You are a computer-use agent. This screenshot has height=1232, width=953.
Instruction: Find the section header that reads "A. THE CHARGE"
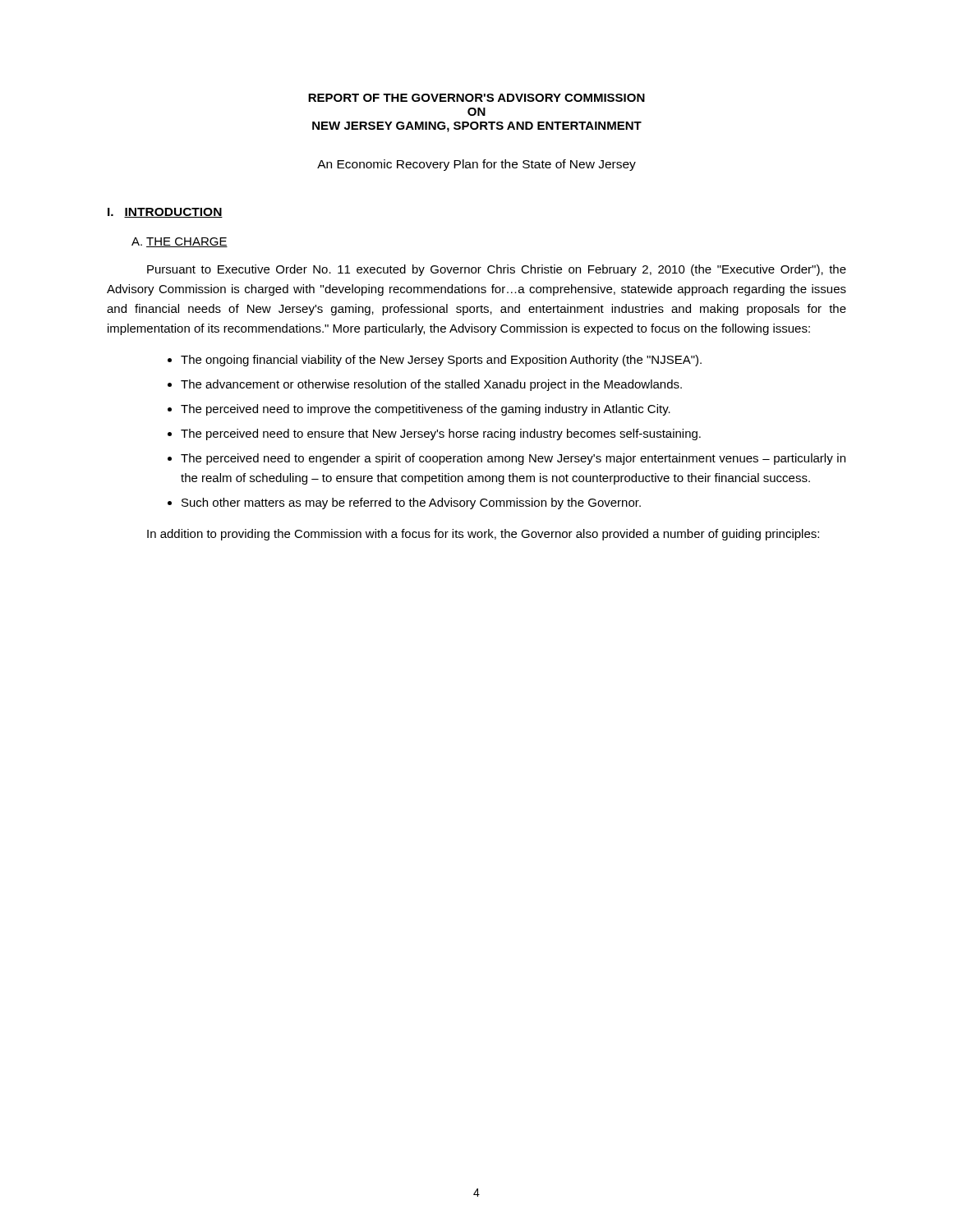179,241
